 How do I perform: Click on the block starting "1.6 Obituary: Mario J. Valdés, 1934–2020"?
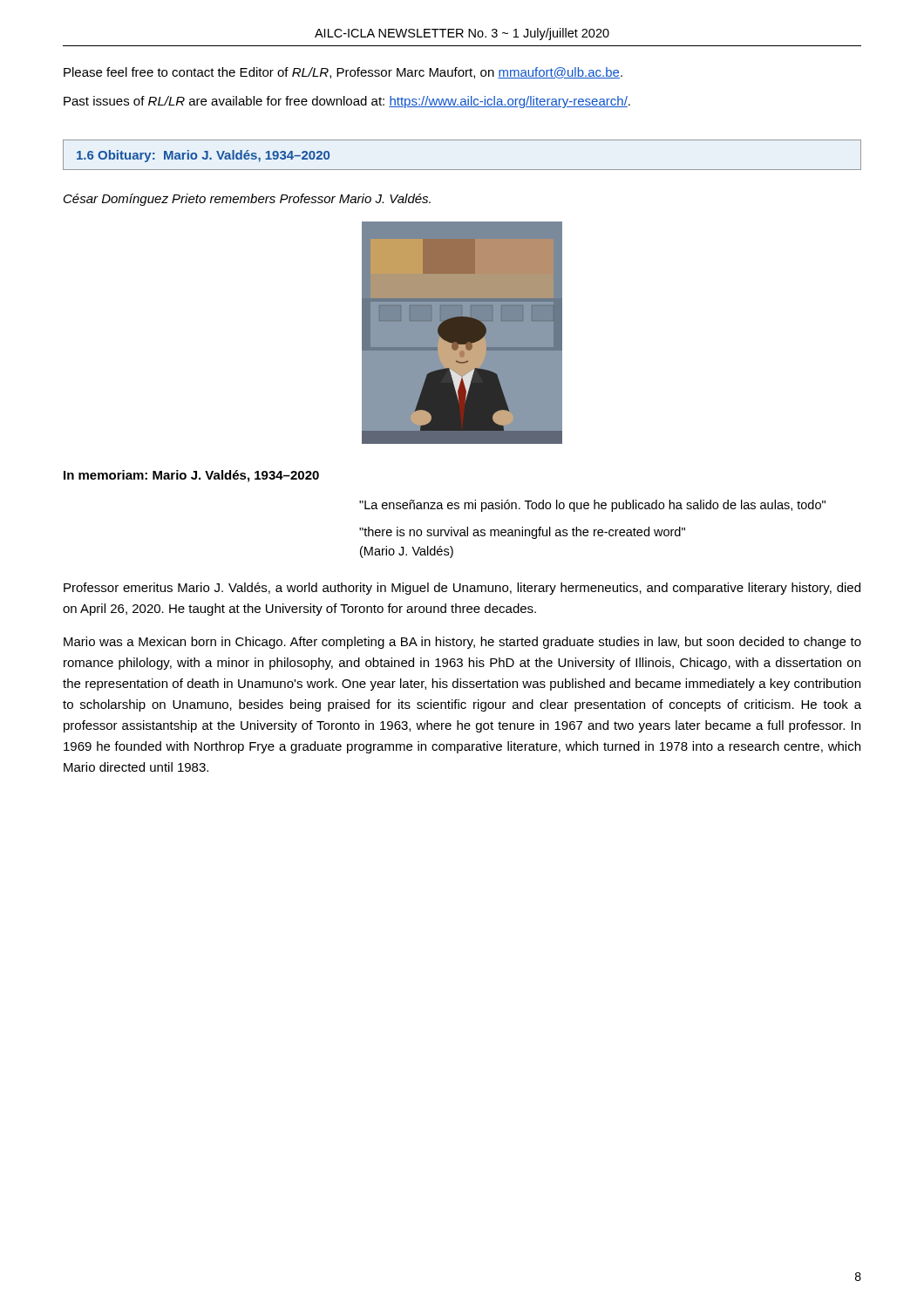click(x=203, y=154)
